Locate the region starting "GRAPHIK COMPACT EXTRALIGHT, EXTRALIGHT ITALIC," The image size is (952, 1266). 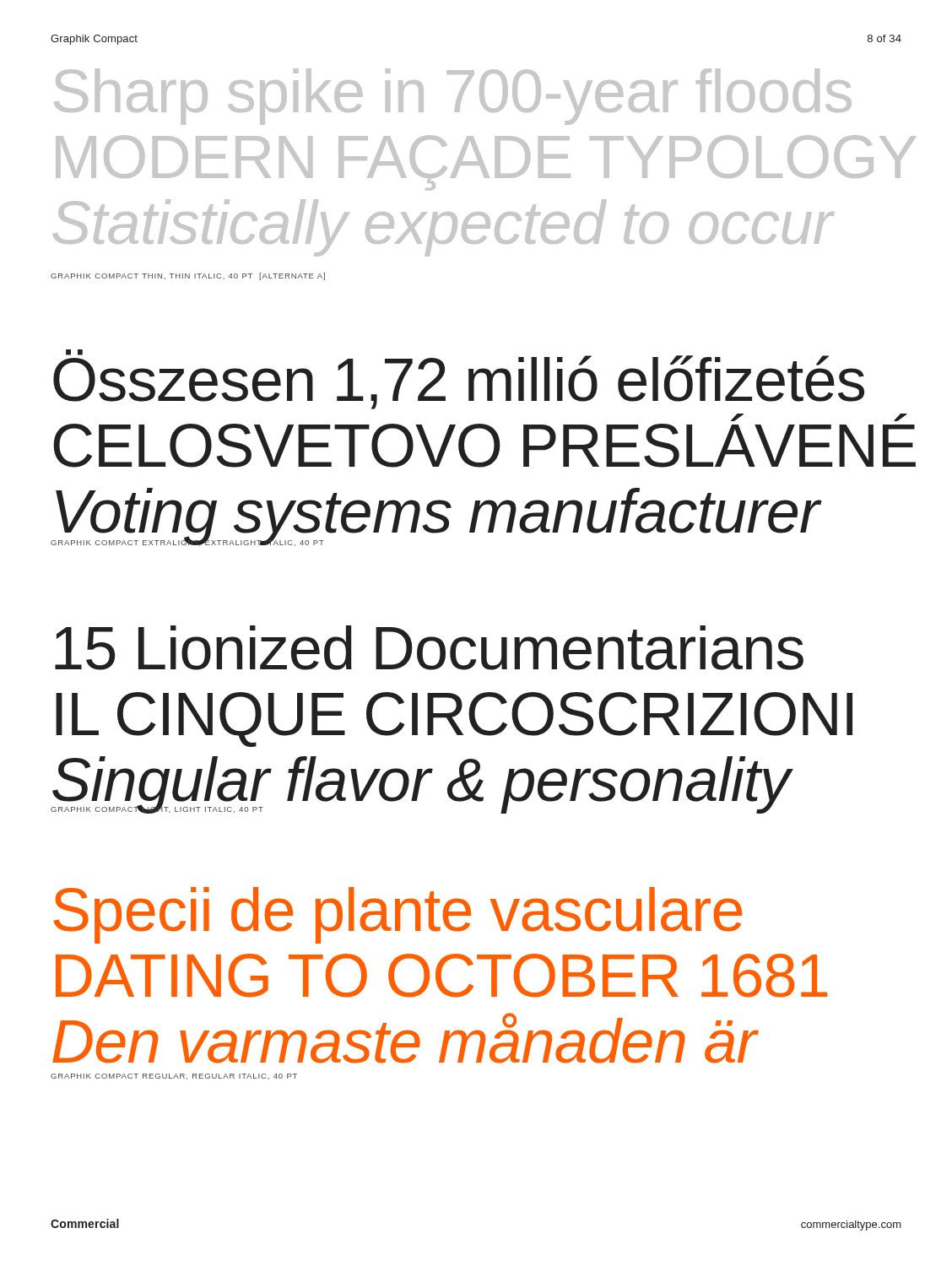pos(188,542)
